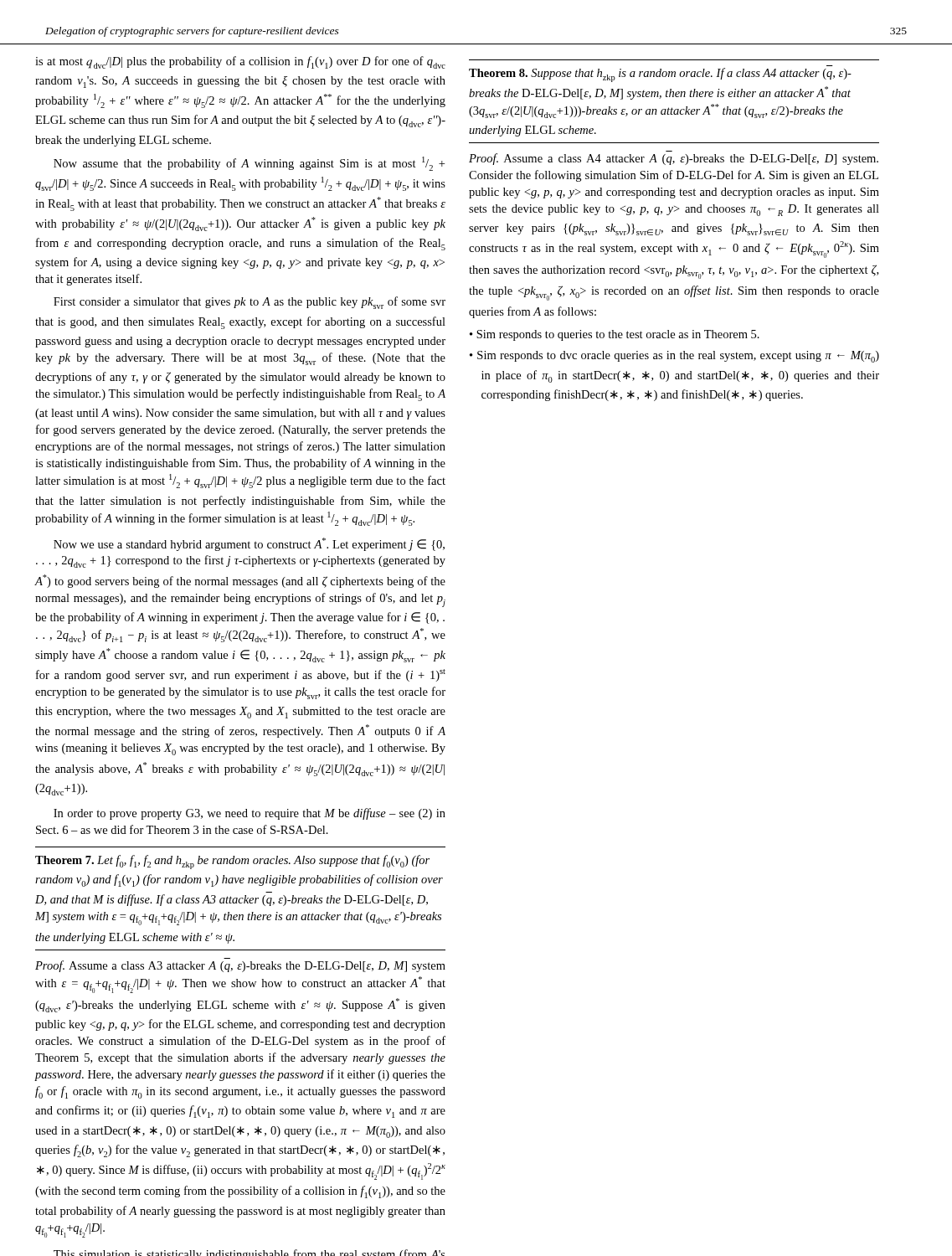This screenshot has height=1256, width=952.
Task: Where does it say "Theorem 8."?
Action: click(x=498, y=73)
